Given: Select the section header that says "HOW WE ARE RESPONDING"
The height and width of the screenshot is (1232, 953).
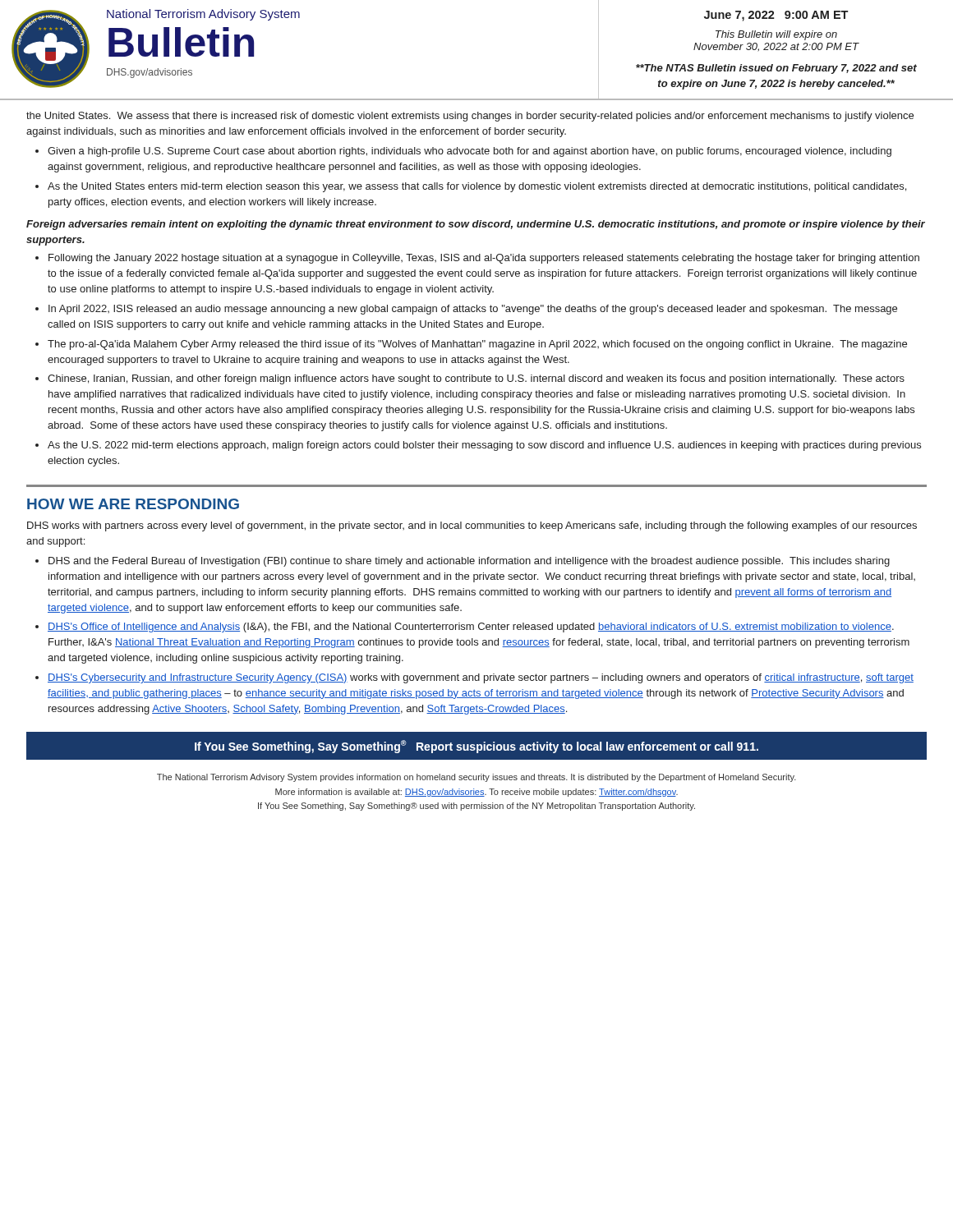Looking at the screenshot, I should pyautogui.click(x=133, y=504).
